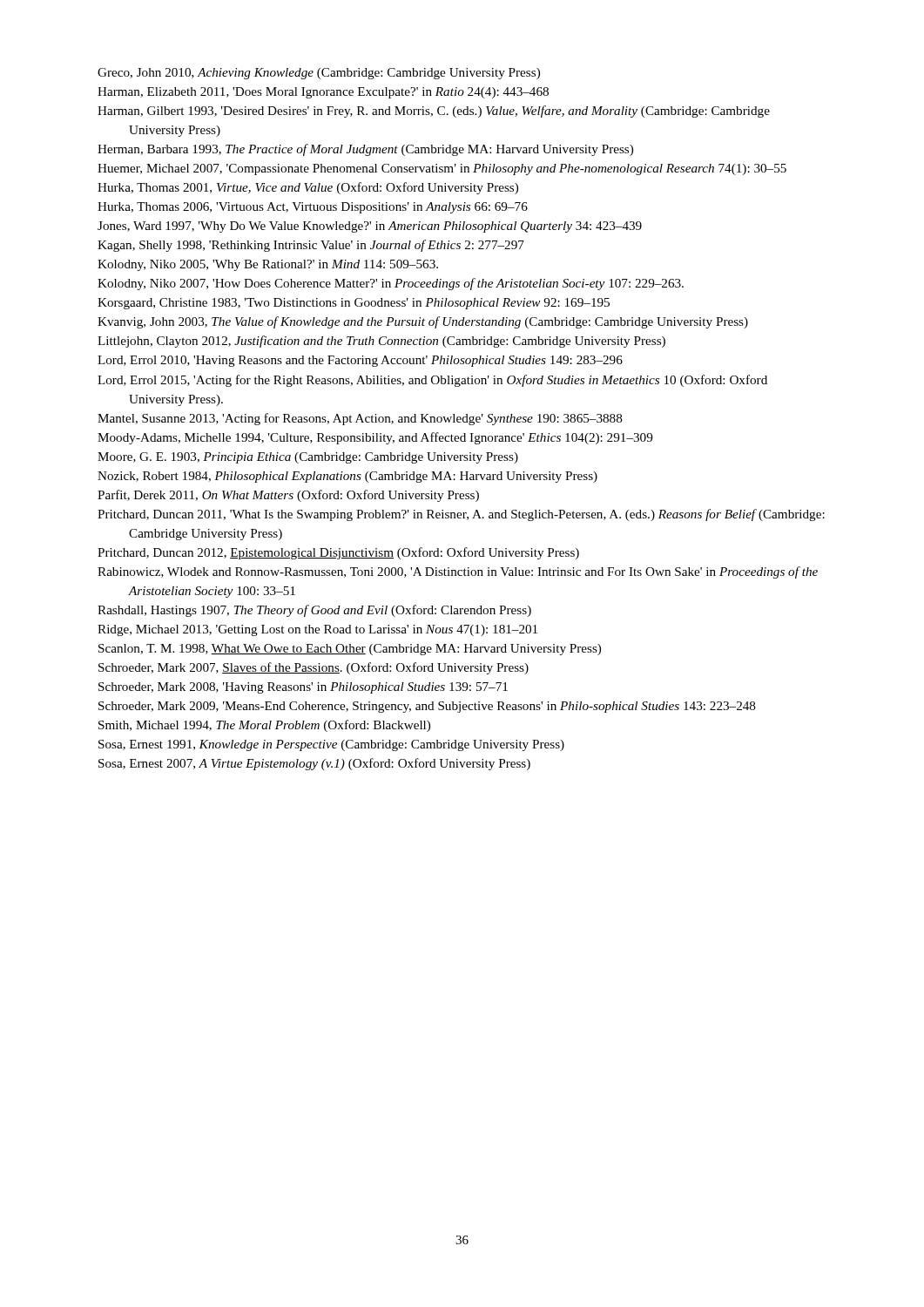Find the region starting "Schroeder, Mark 2009, 'Means-End"
Image resolution: width=924 pixels, height=1307 pixels.
[427, 705]
